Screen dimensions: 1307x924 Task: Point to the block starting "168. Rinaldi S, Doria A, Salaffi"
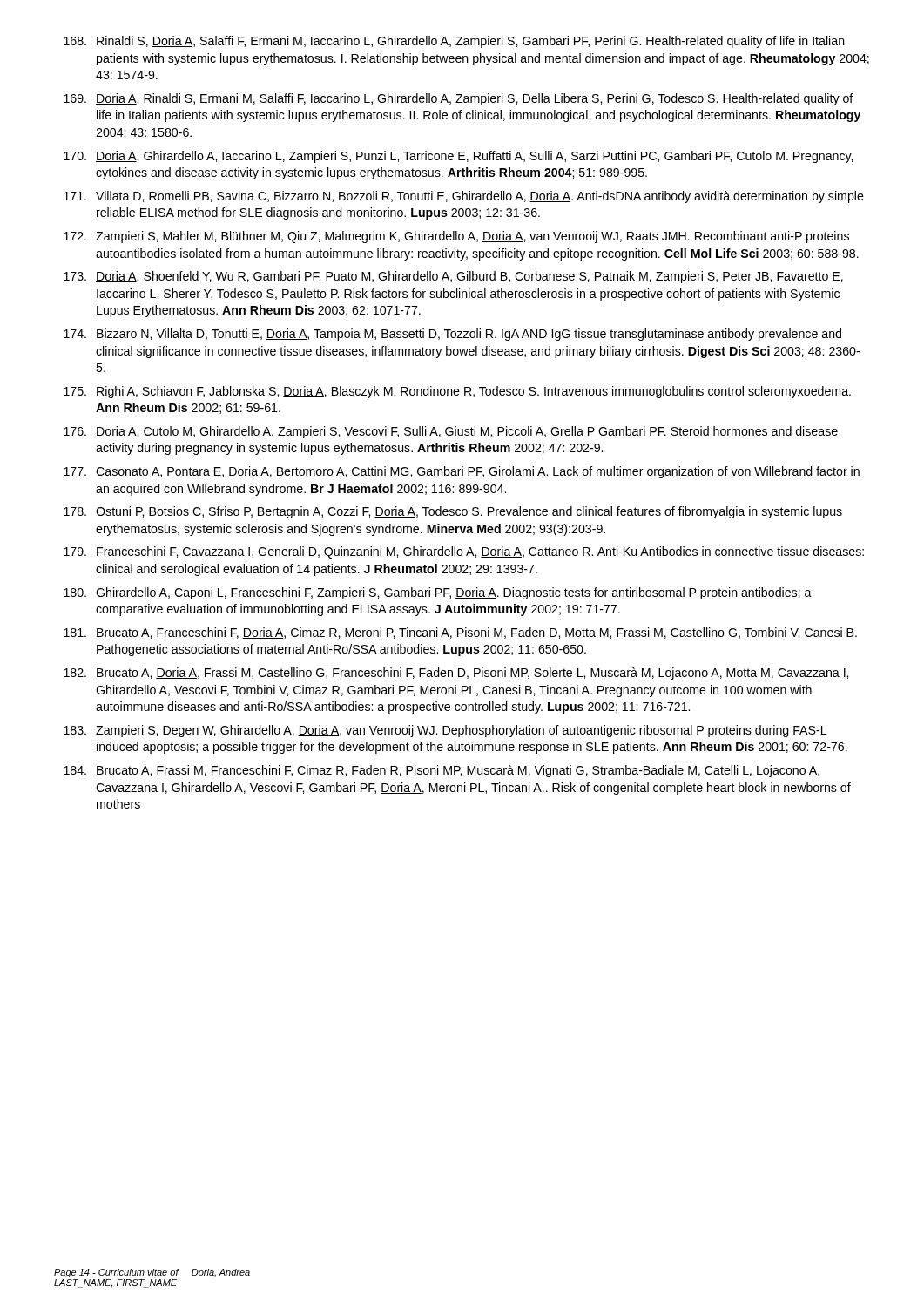[462, 59]
